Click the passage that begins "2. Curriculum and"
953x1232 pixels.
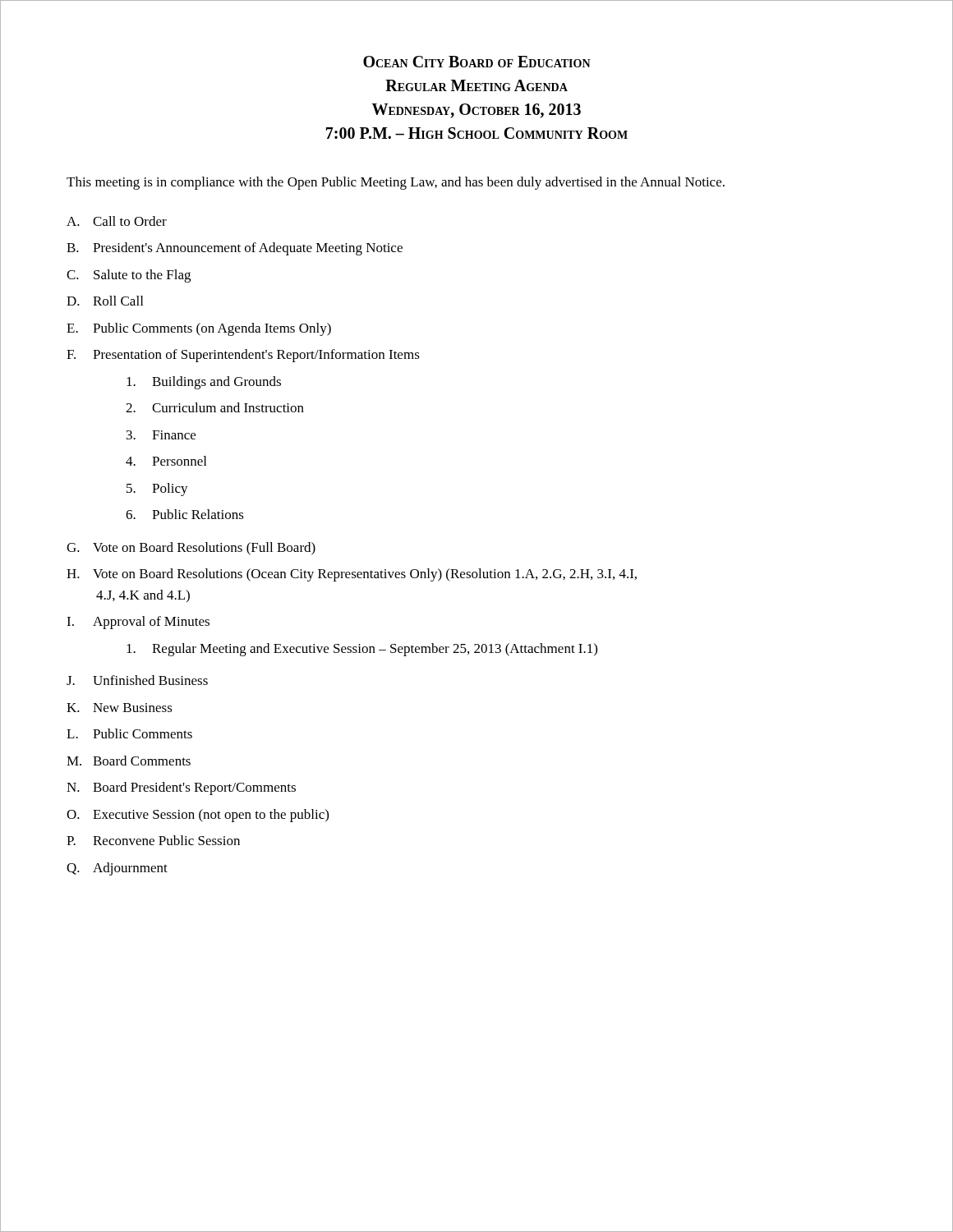[x=215, y=407]
